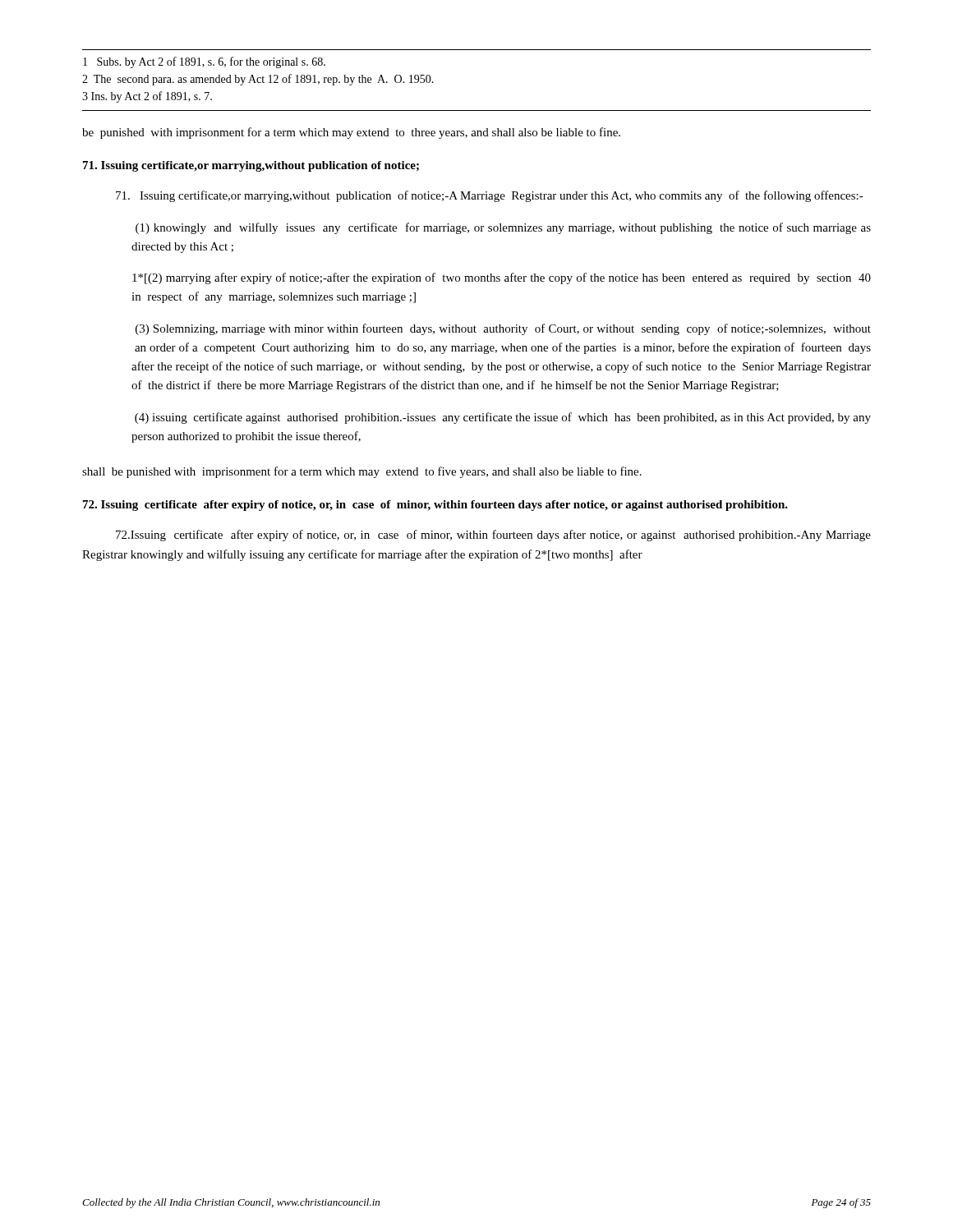
Task: Find the section header on this page that starts "72. Issuing certificate after expiry of notice,"
Action: (476, 505)
